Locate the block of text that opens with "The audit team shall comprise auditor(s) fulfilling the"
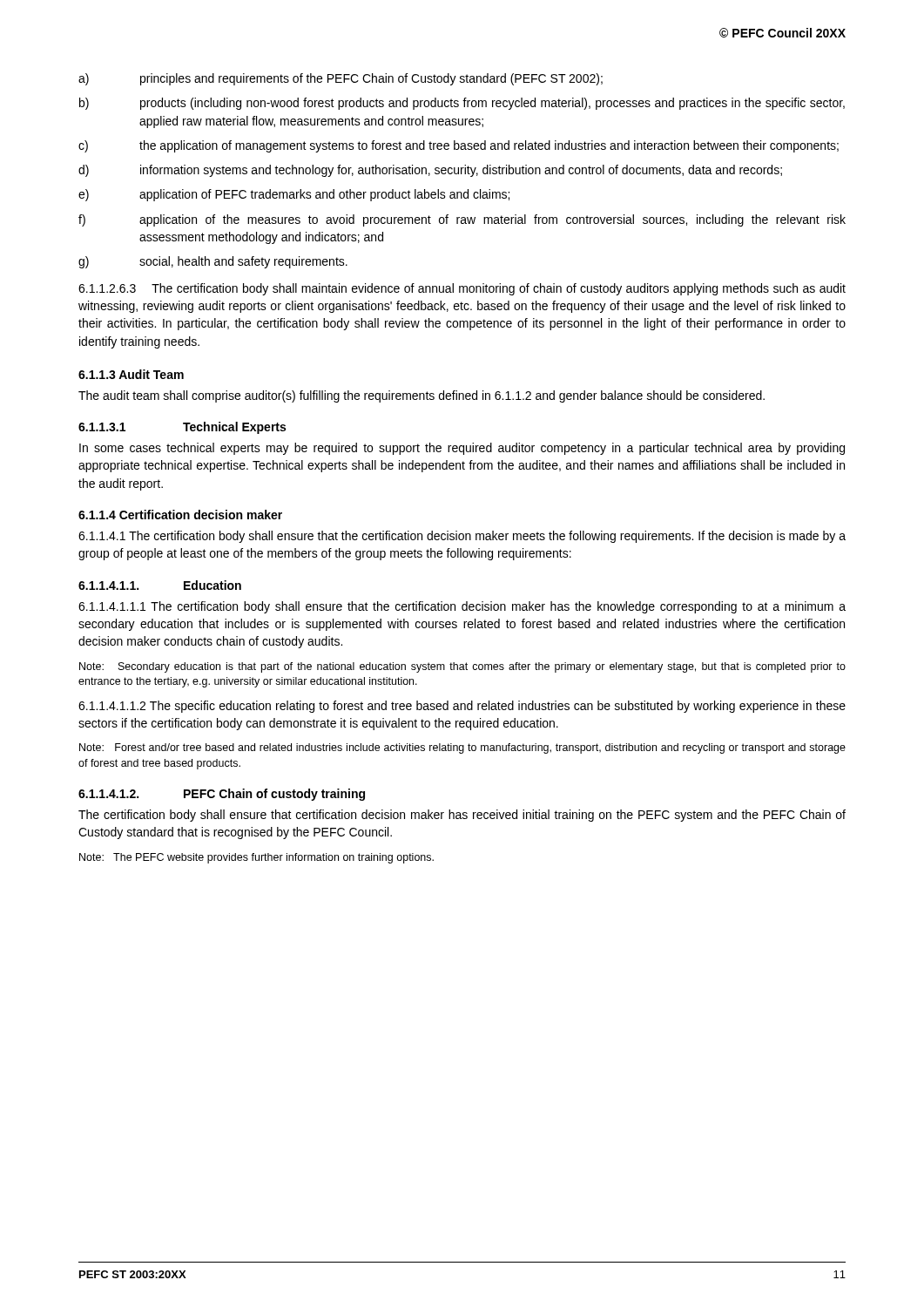The width and height of the screenshot is (924, 1307). 422,395
